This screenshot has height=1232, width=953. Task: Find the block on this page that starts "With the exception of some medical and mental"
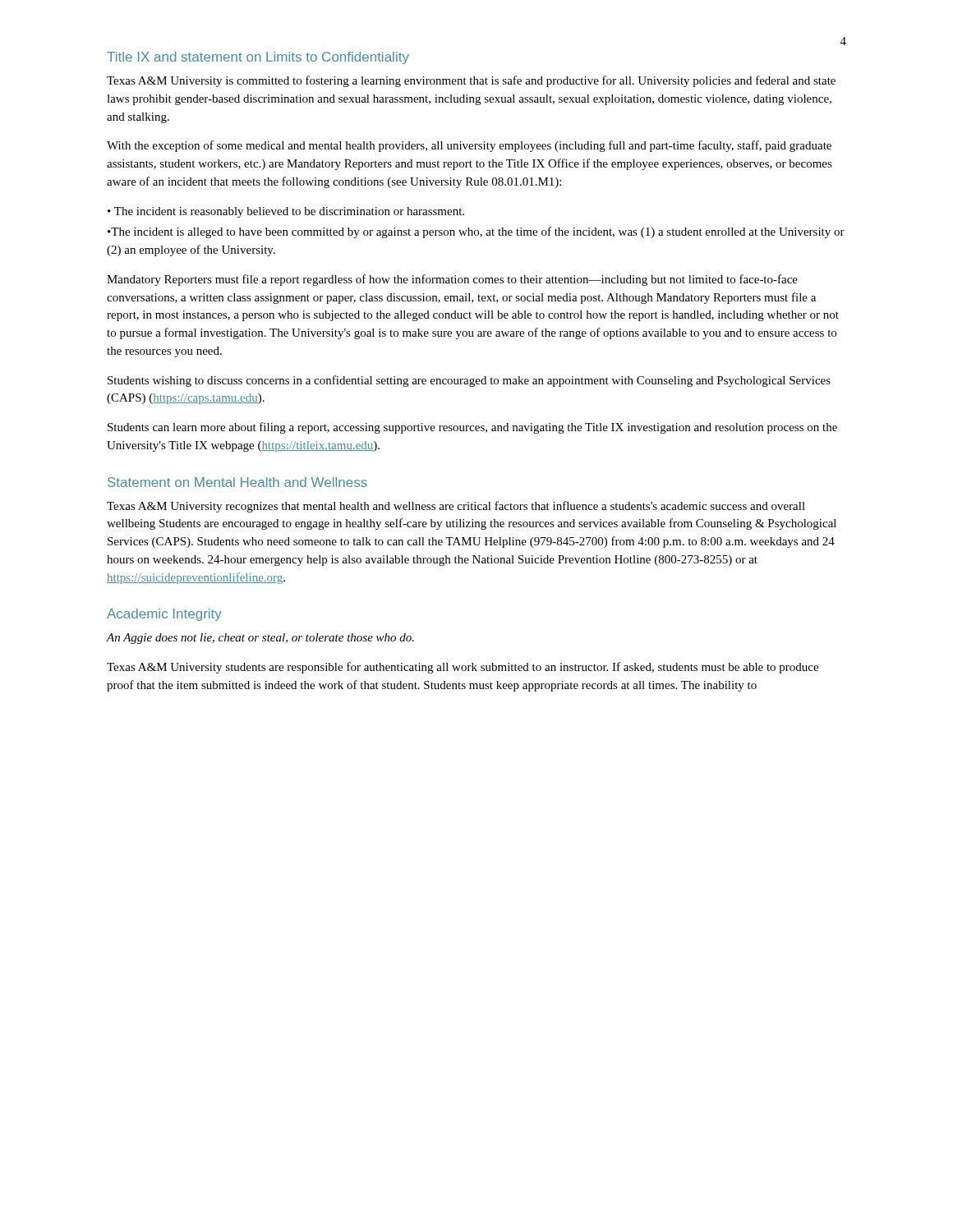click(469, 163)
